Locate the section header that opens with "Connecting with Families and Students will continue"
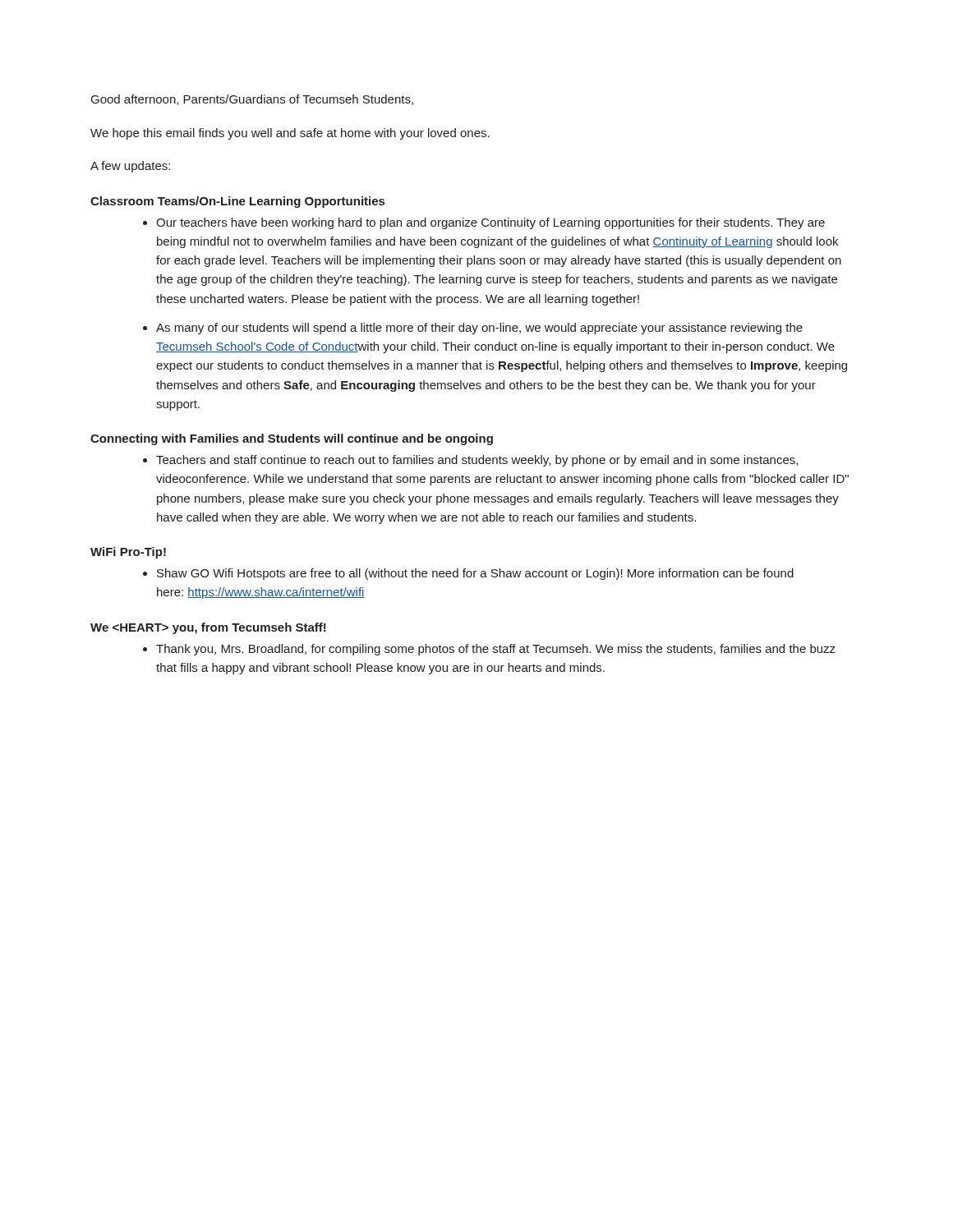 [x=292, y=438]
